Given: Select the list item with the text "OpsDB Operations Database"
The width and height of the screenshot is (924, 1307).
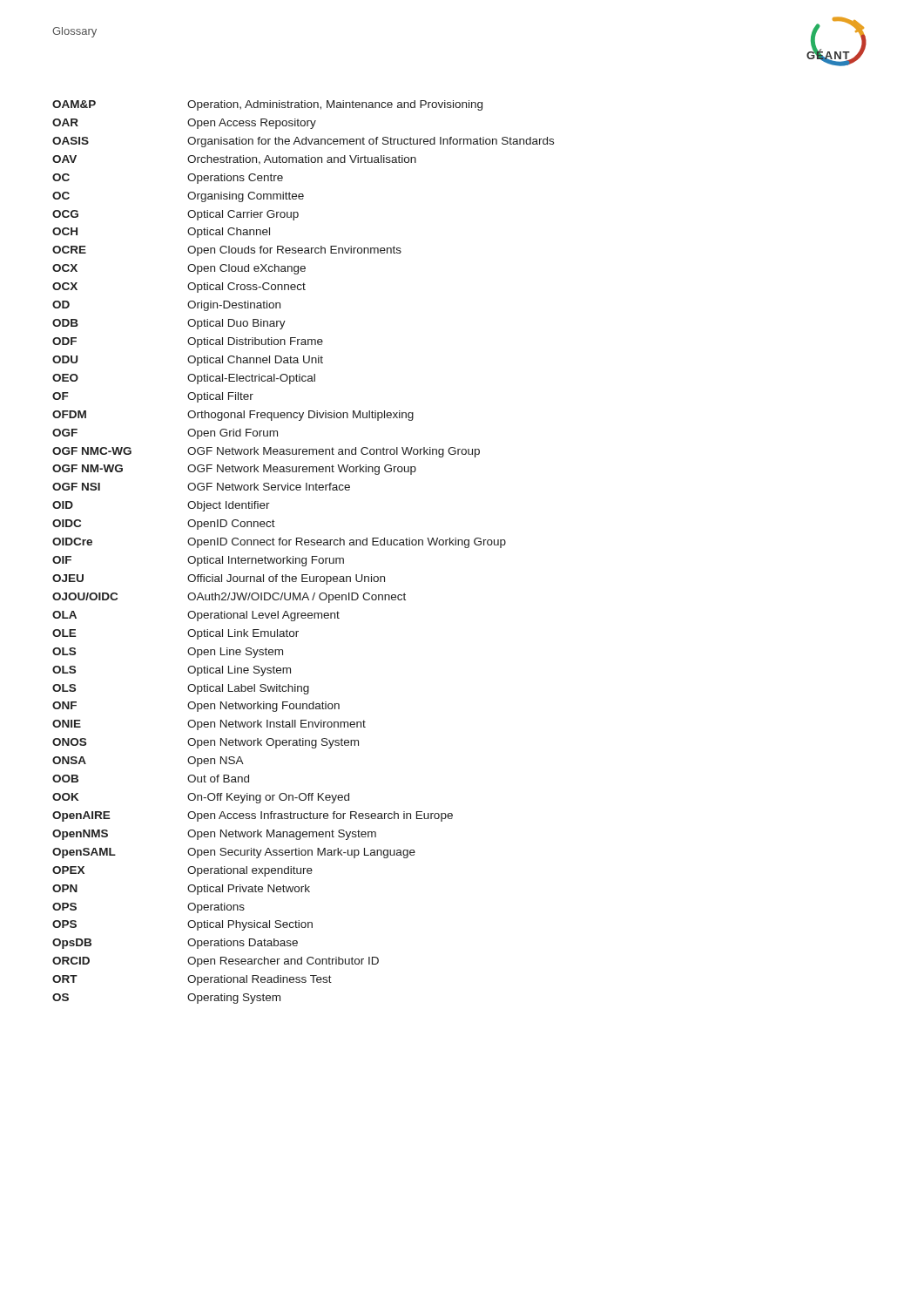Looking at the screenshot, I should 72,943.
